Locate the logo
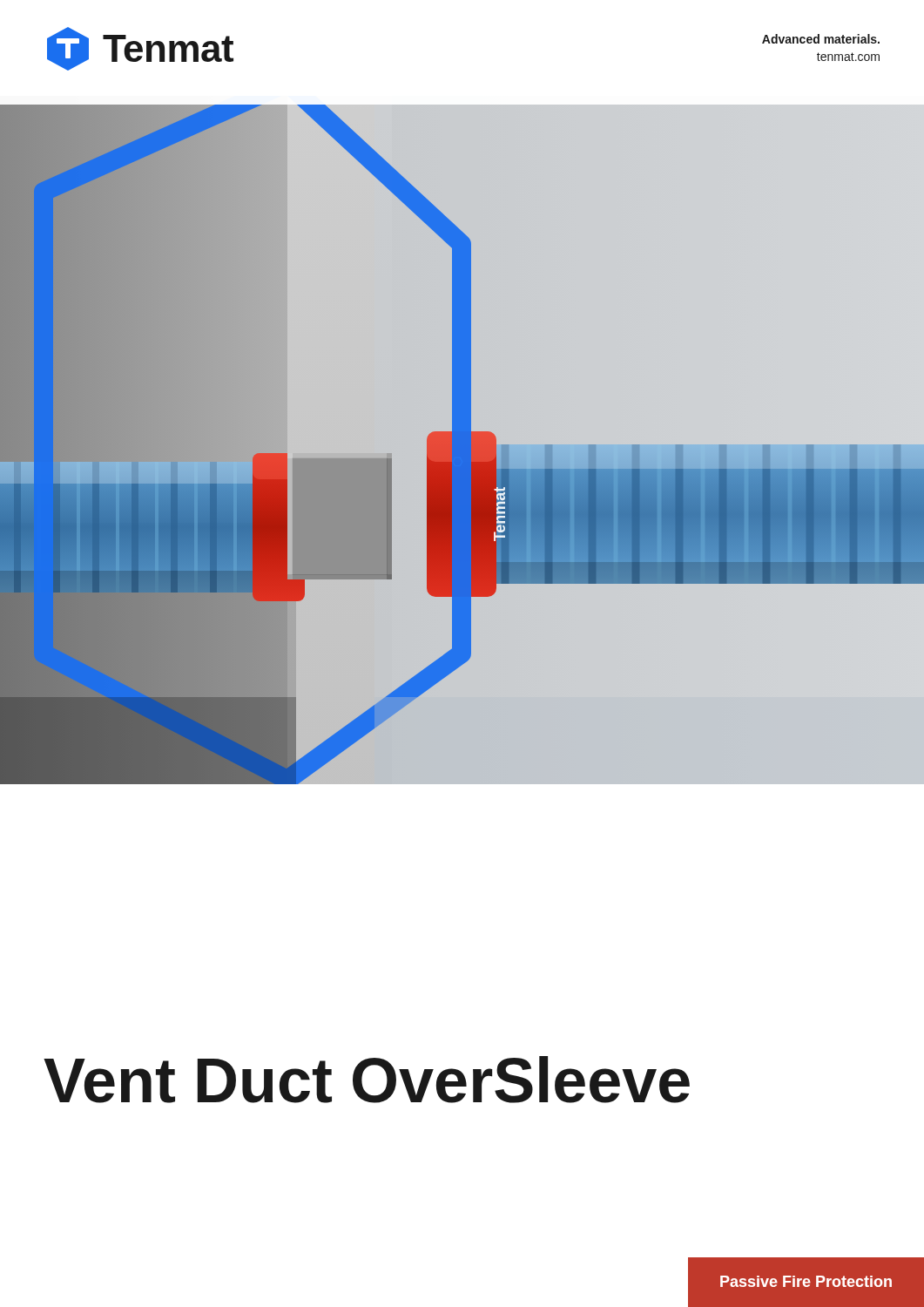The image size is (924, 1307). [x=139, y=49]
